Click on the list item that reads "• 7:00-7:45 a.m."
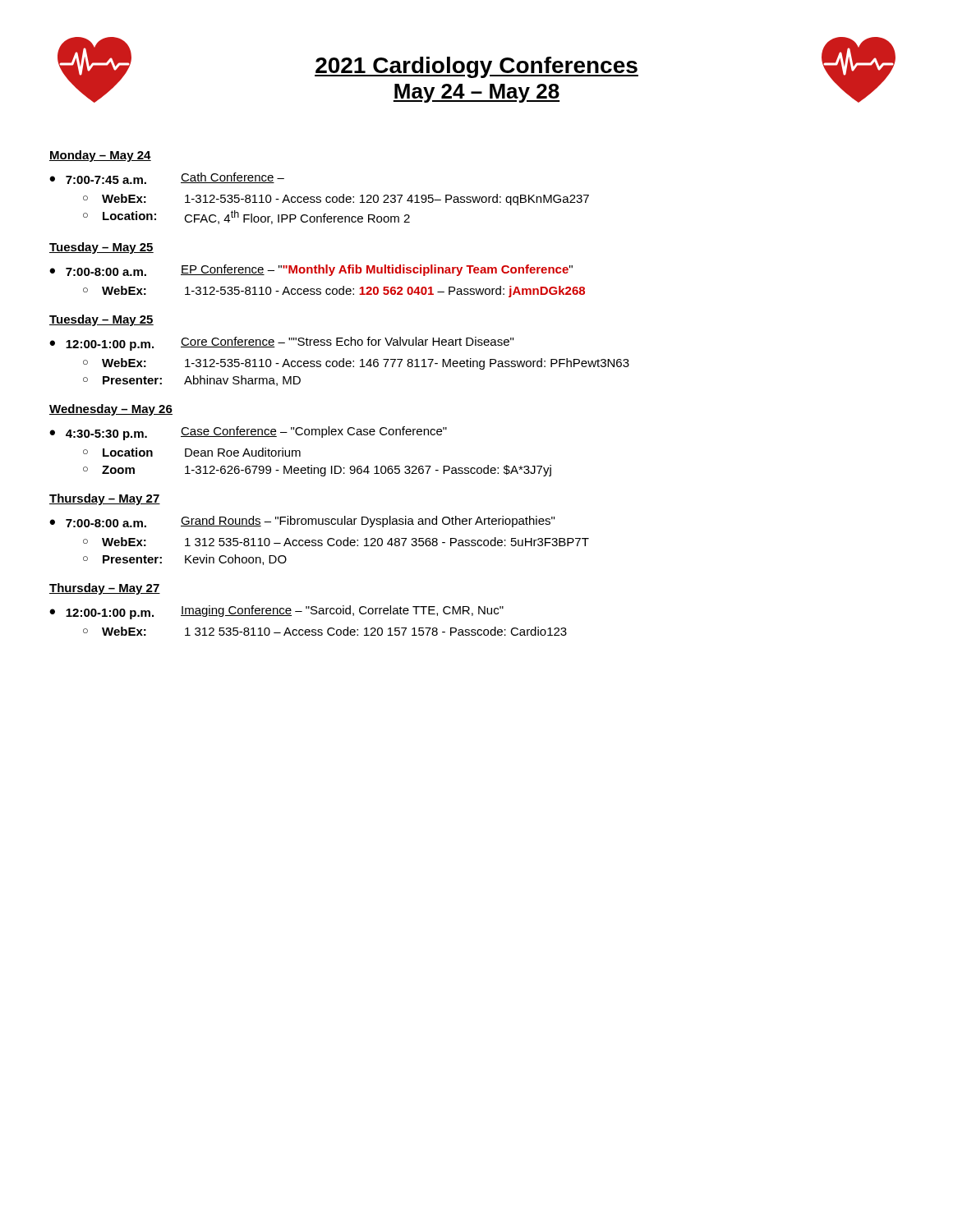The width and height of the screenshot is (953, 1232). pos(98,179)
